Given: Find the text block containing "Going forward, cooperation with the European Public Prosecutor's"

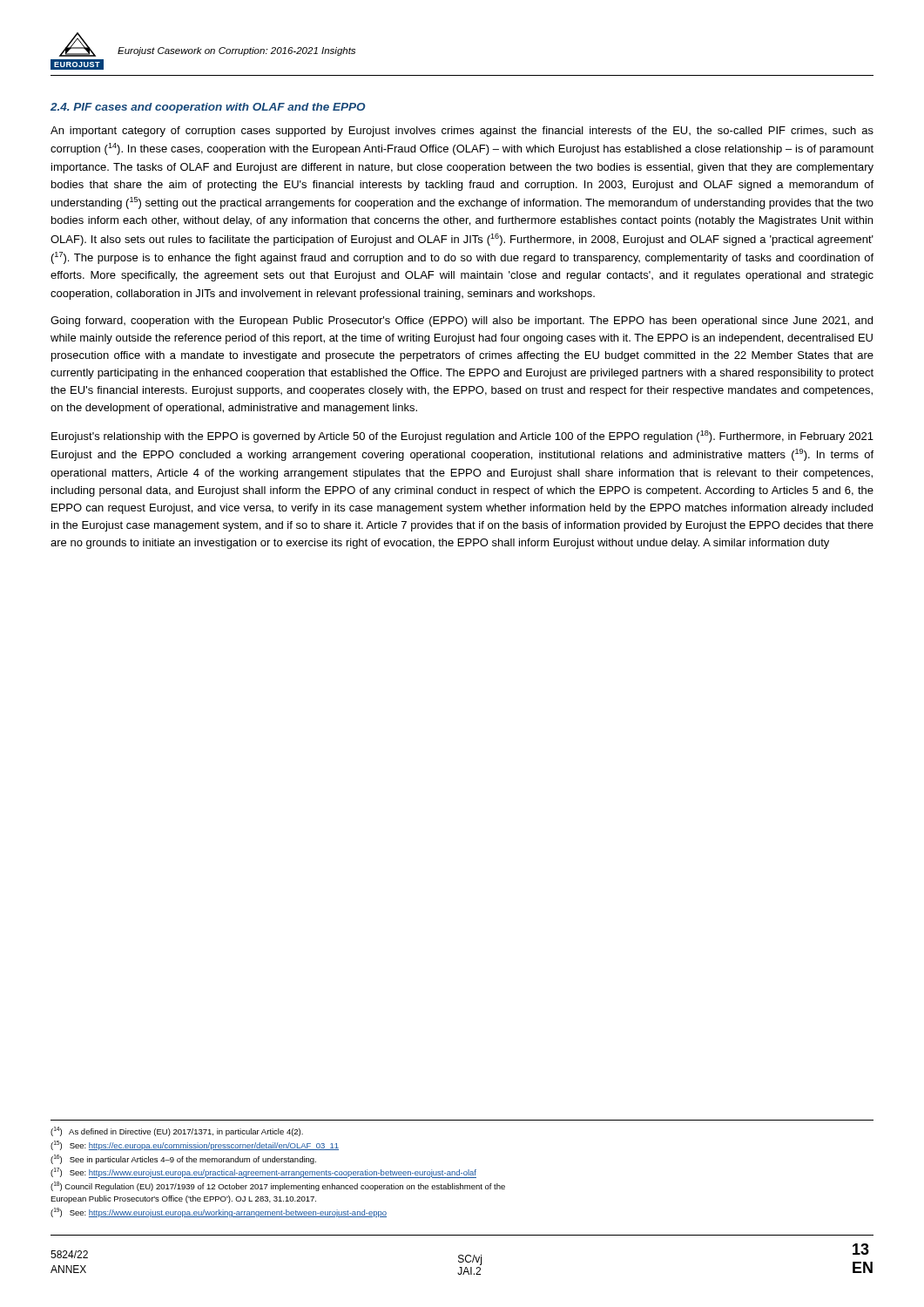Looking at the screenshot, I should tap(462, 364).
